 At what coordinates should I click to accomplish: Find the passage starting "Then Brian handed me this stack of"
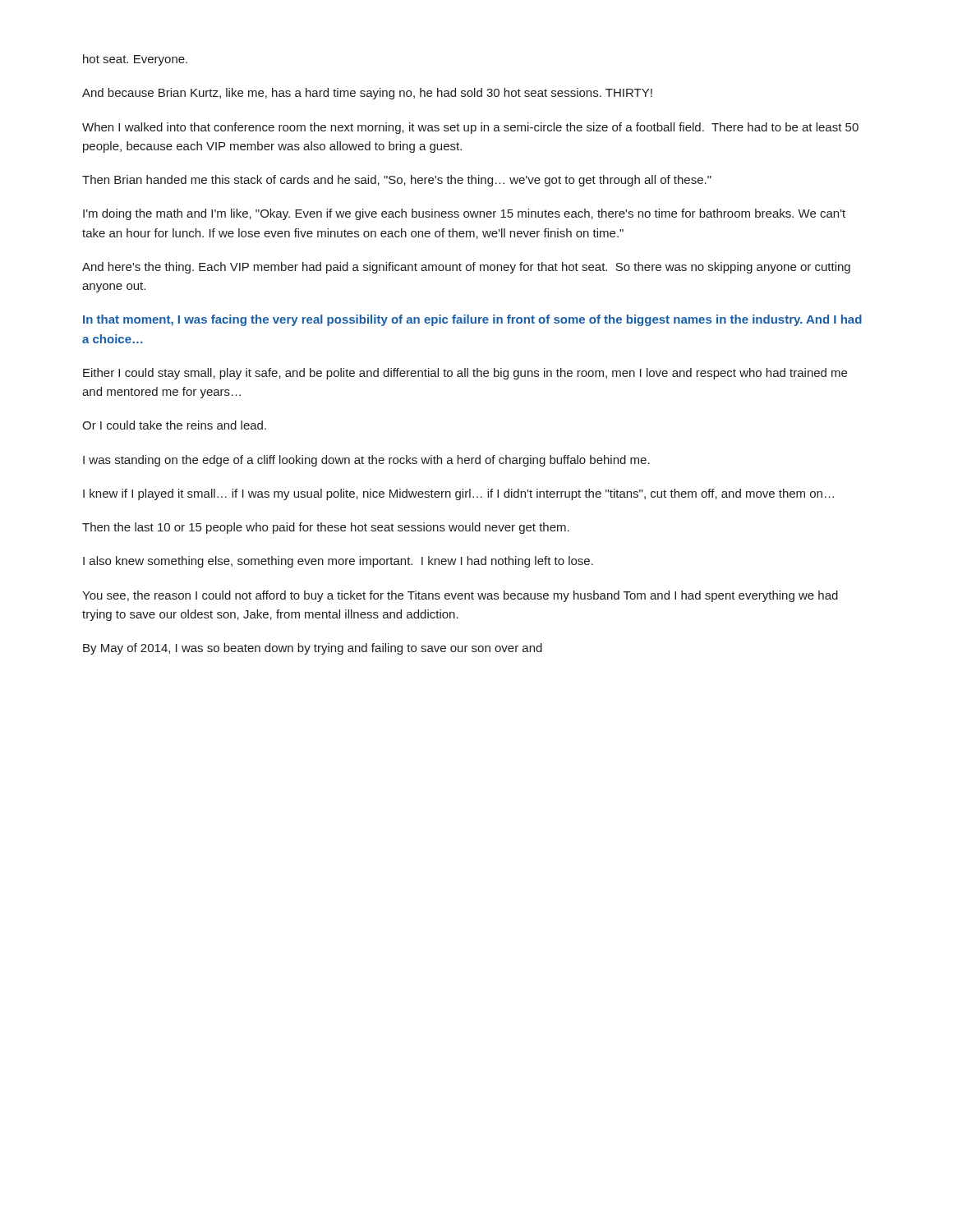[x=397, y=179]
